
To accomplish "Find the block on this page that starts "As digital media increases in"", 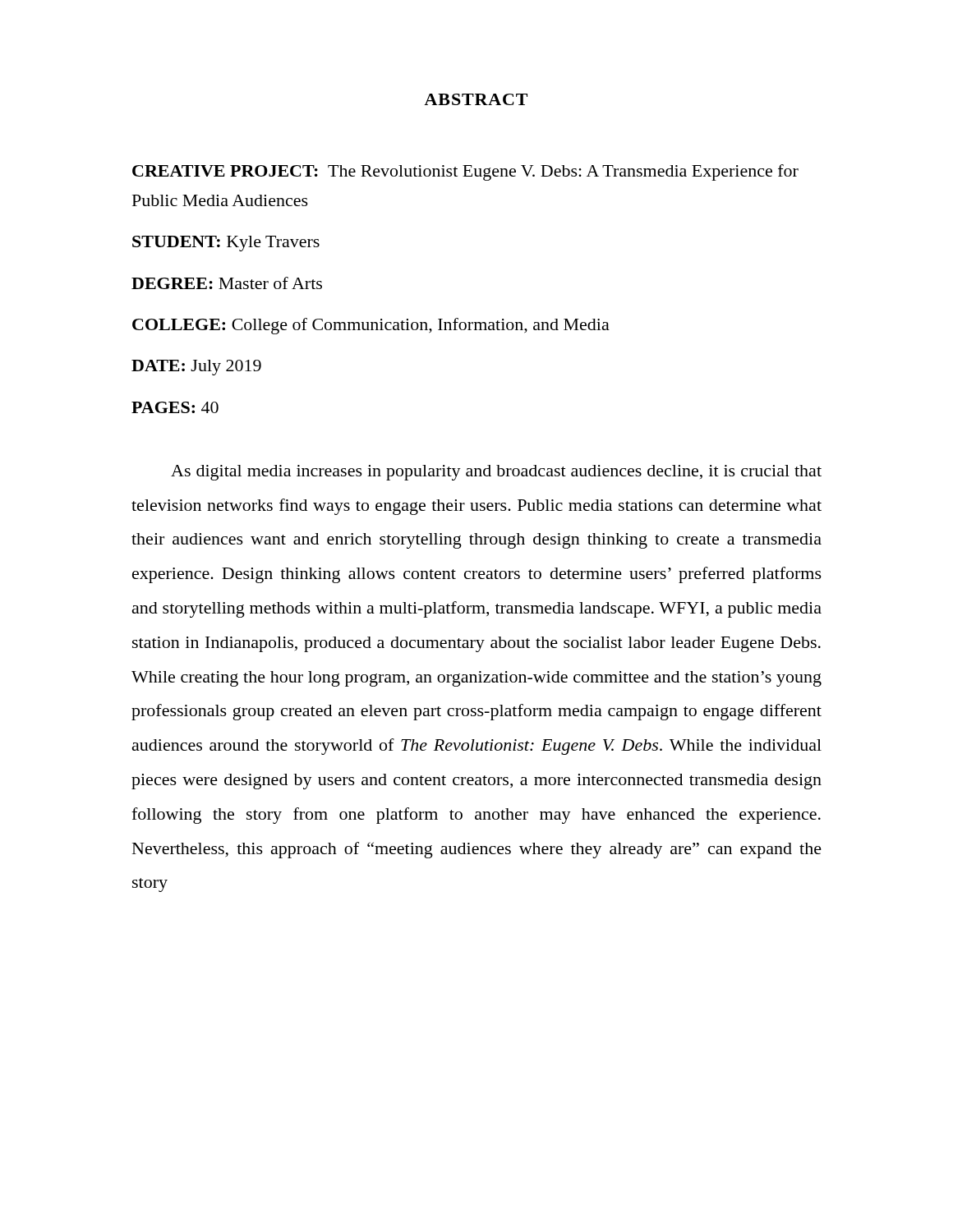I will pos(476,676).
